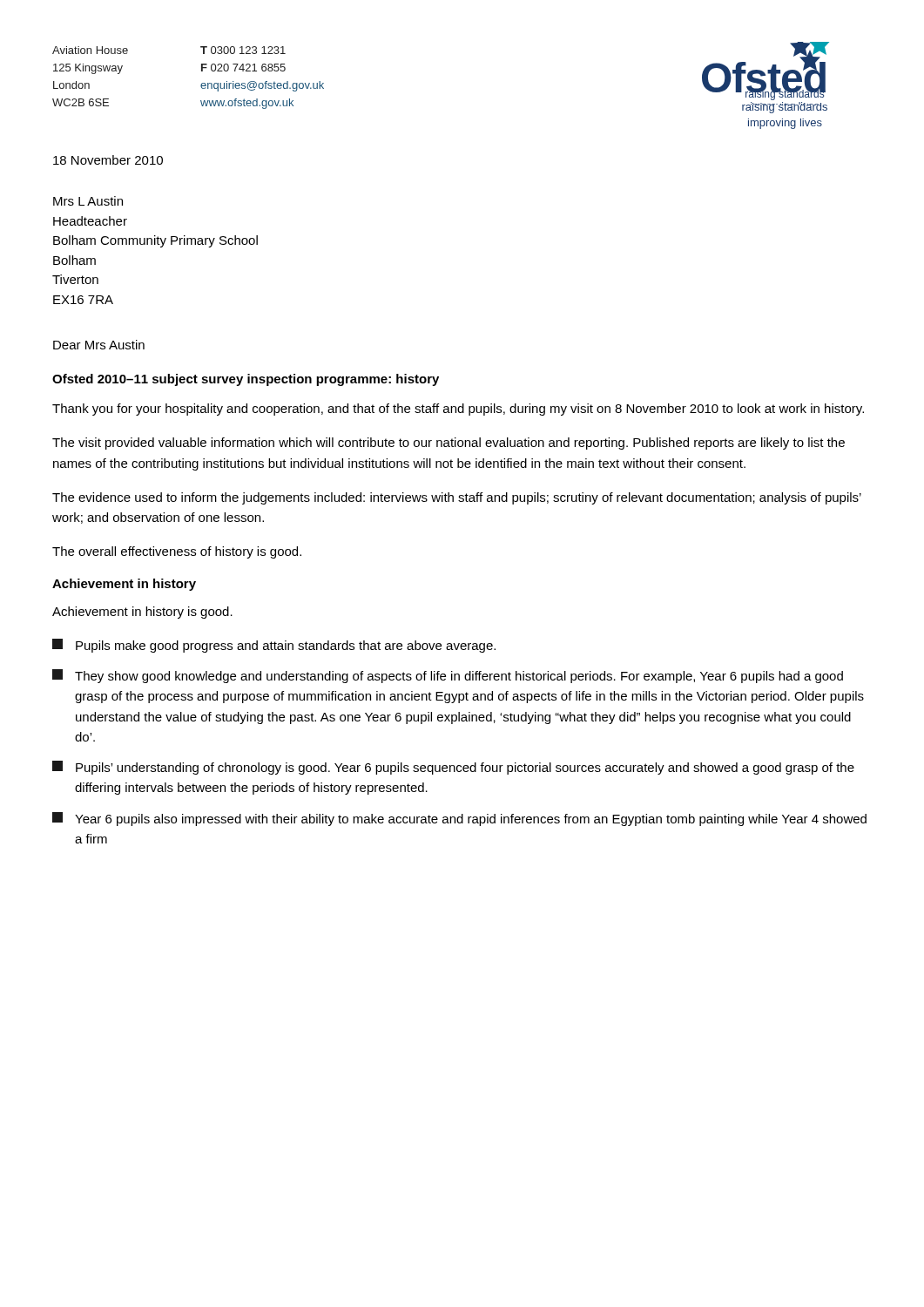Locate the text block containing "The evidence used to inform the judgements"

457,507
